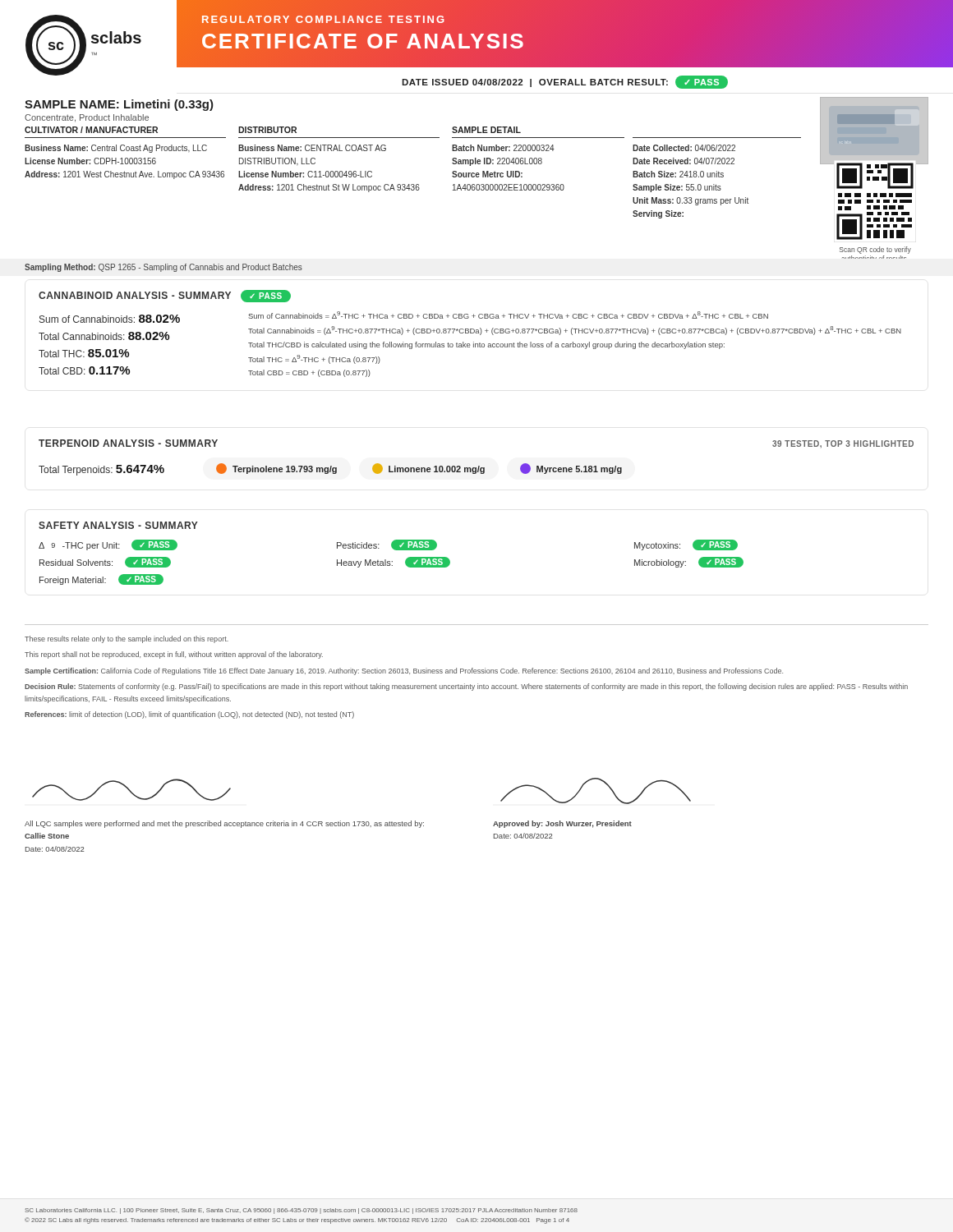Point to "Myrcene 5.181 mg/g"
The width and height of the screenshot is (953, 1232).
(571, 469)
